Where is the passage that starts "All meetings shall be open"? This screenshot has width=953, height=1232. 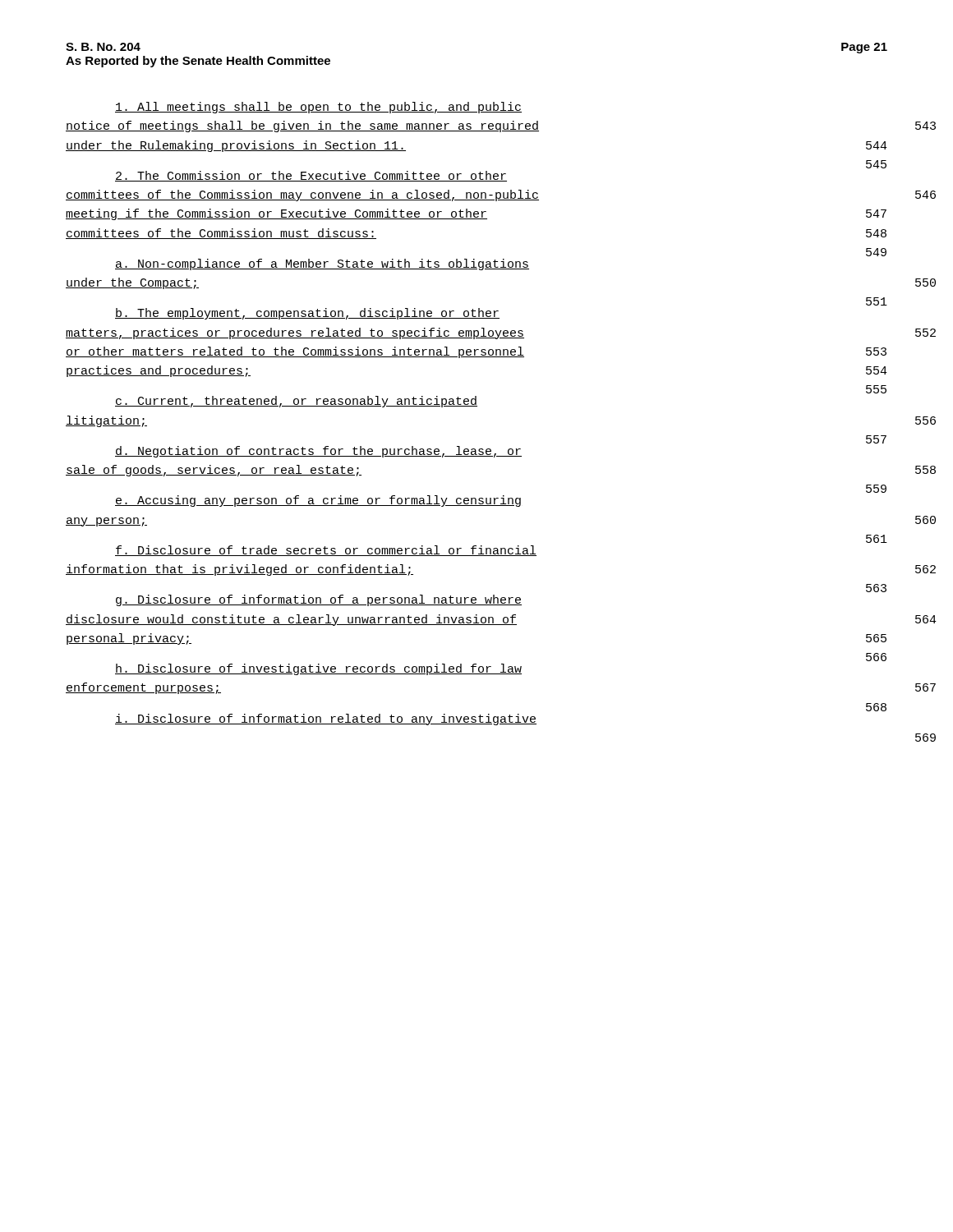pyautogui.click(x=476, y=127)
